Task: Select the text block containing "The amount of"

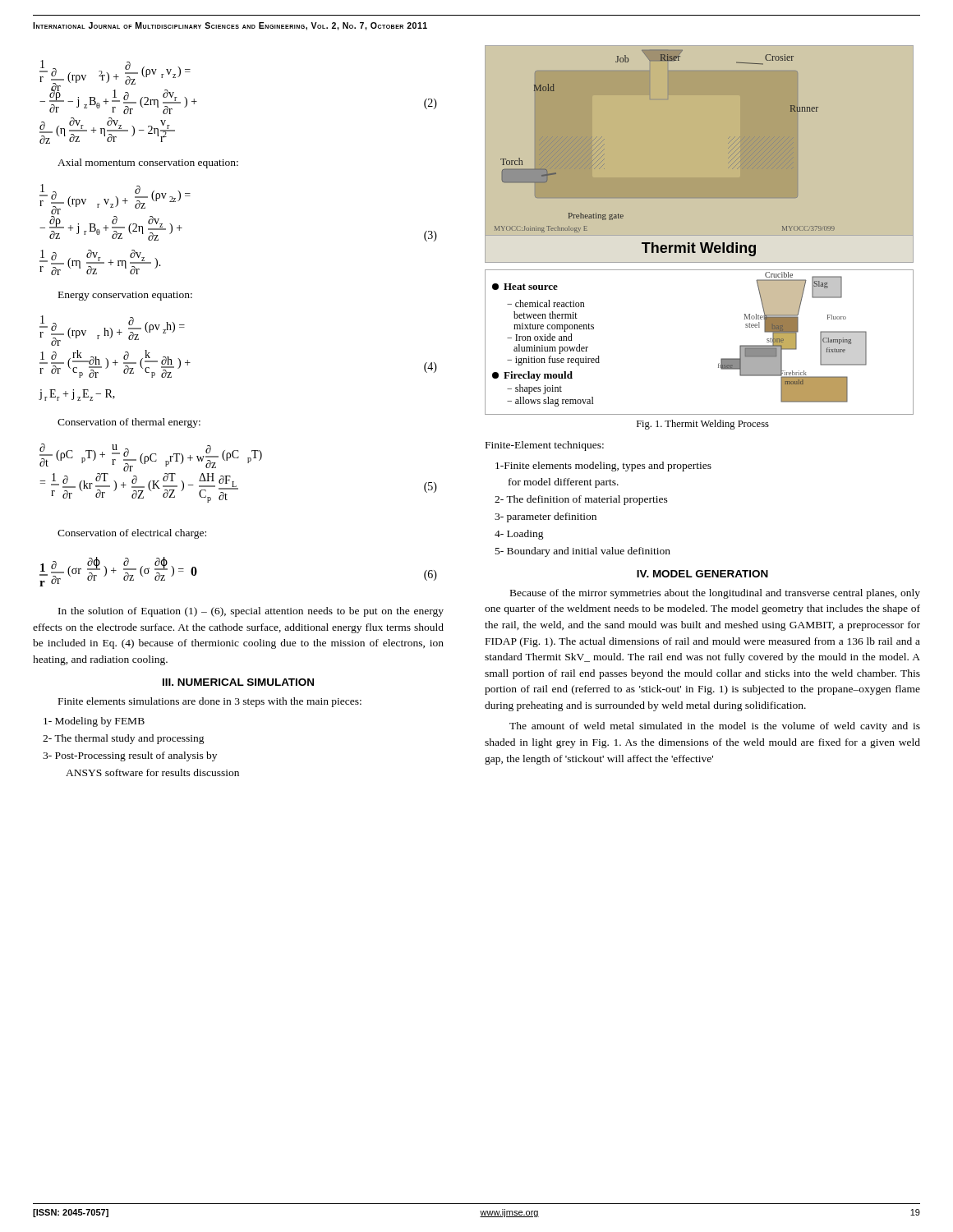Action: (x=702, y=742)
